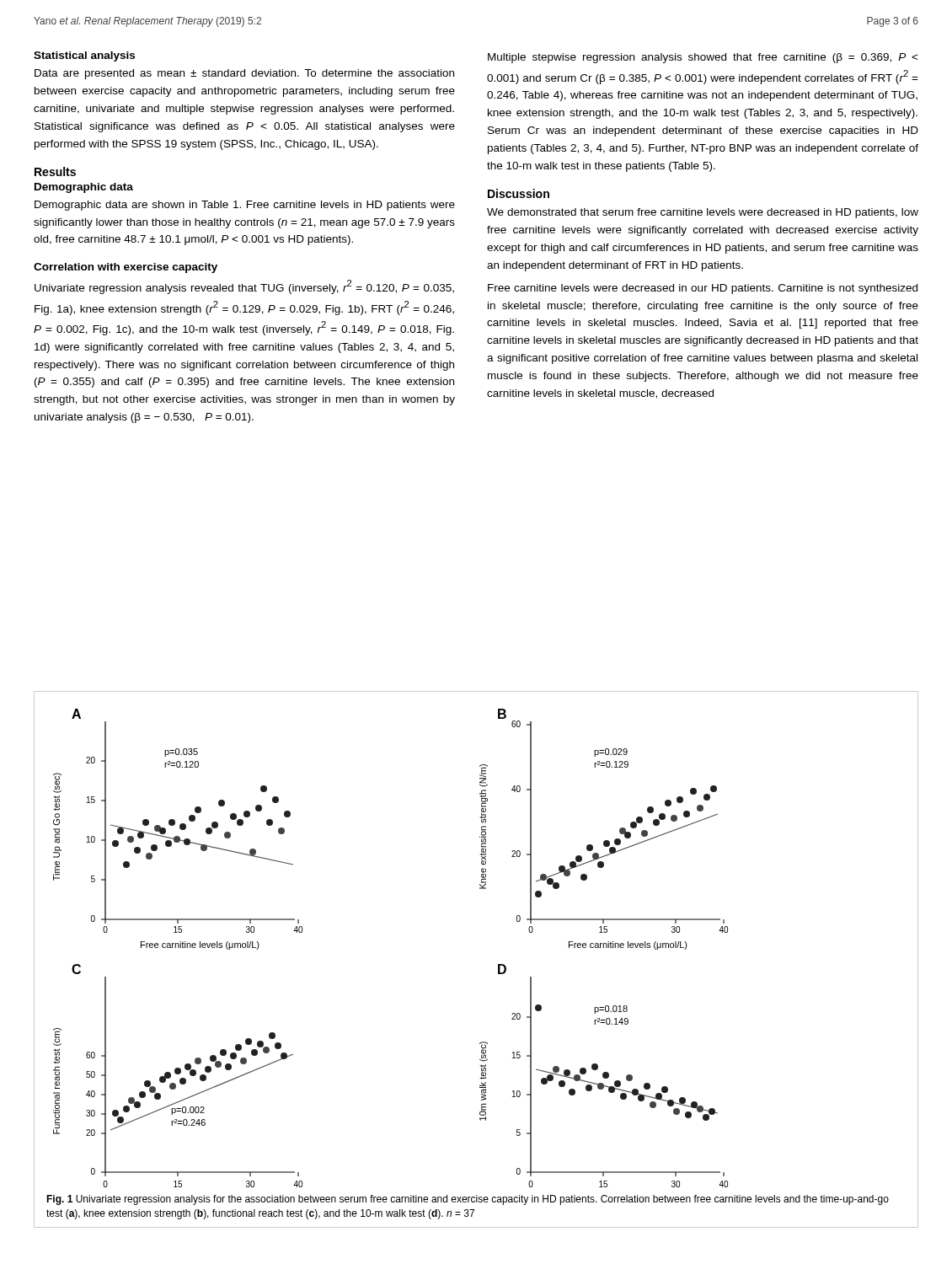The image size is (952, 1264).
Task: Find the text block that says "Multiple stepwise regression analysis showed that free"
Action: pyautogui.click(x=703, y=112)
